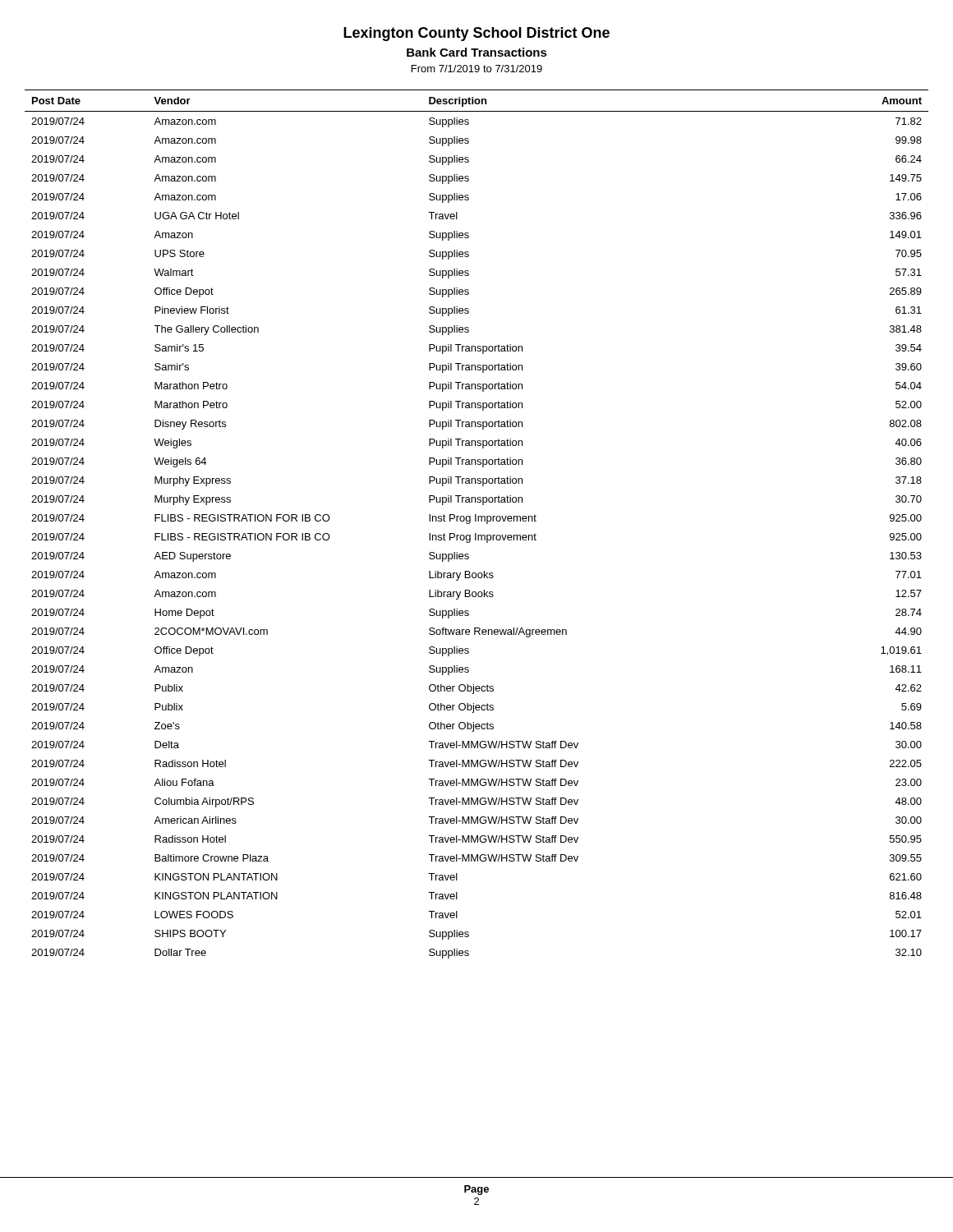Point to the region starting "From 7/1/2019 to 7/31/2019"
This screenshot has width=953, height=1232.
point(476,69)
